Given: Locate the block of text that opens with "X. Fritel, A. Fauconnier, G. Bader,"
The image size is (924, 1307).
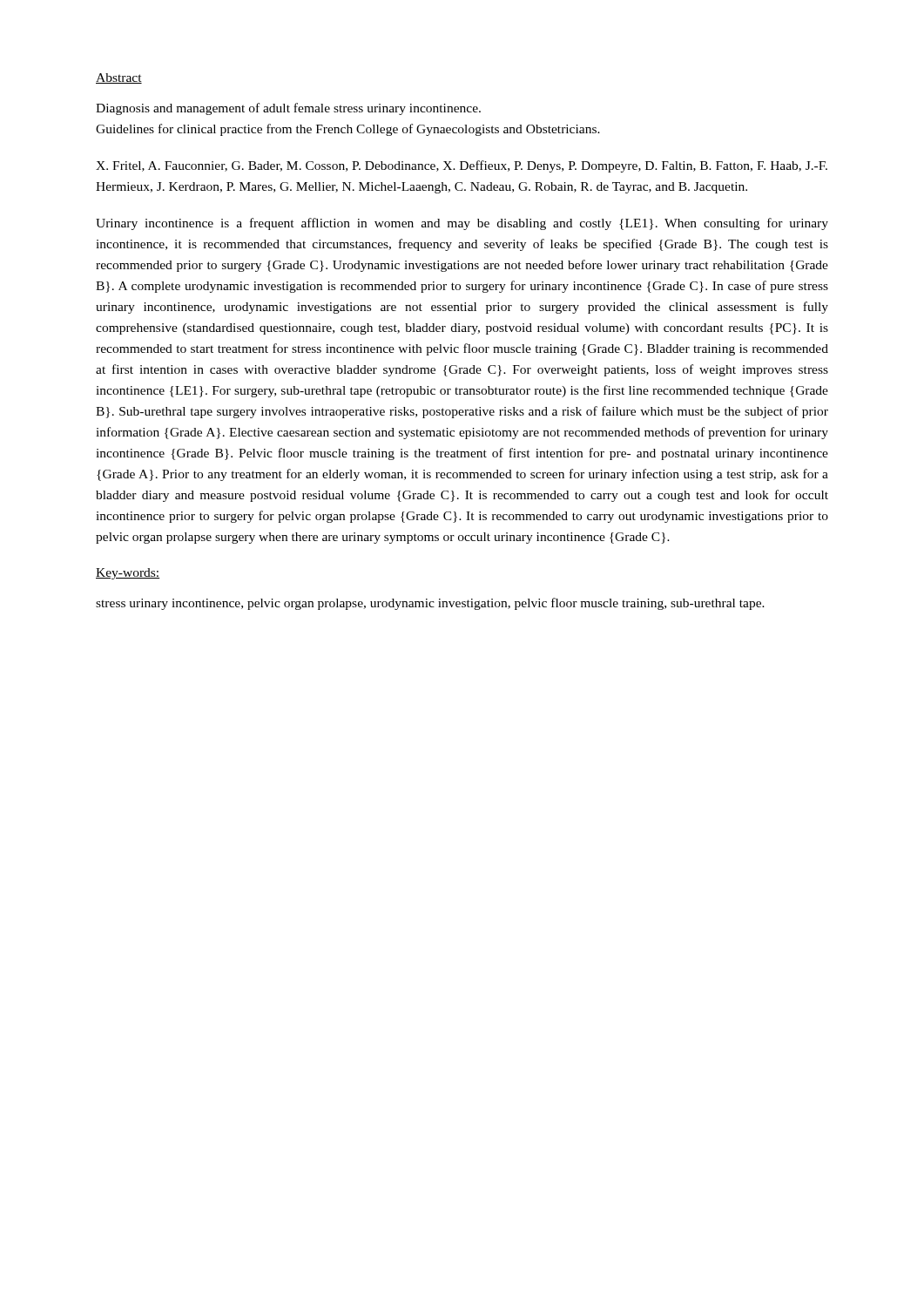Looking at the screenshot, I should point(462,176).
